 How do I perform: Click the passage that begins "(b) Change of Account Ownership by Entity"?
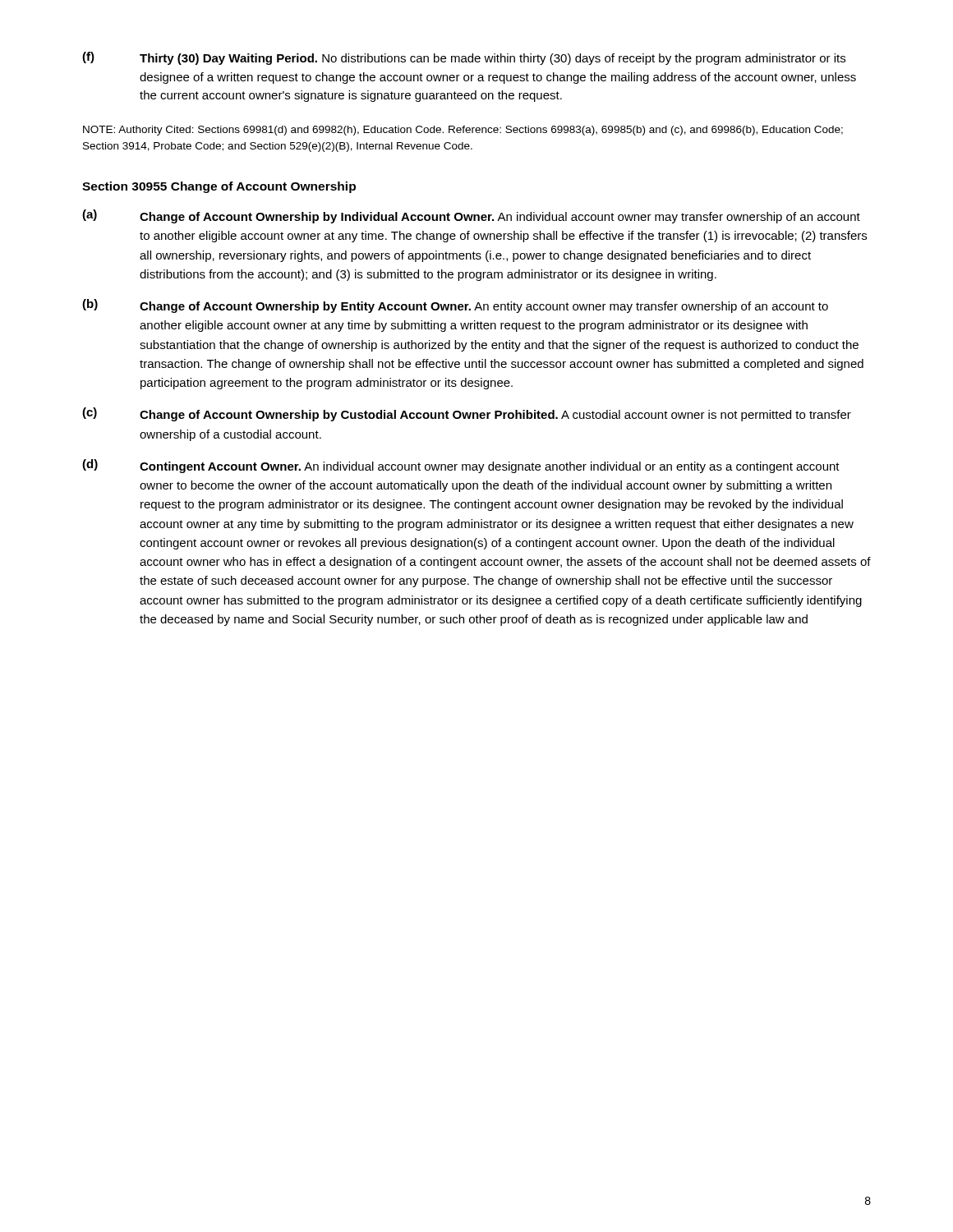pos(476,344)
